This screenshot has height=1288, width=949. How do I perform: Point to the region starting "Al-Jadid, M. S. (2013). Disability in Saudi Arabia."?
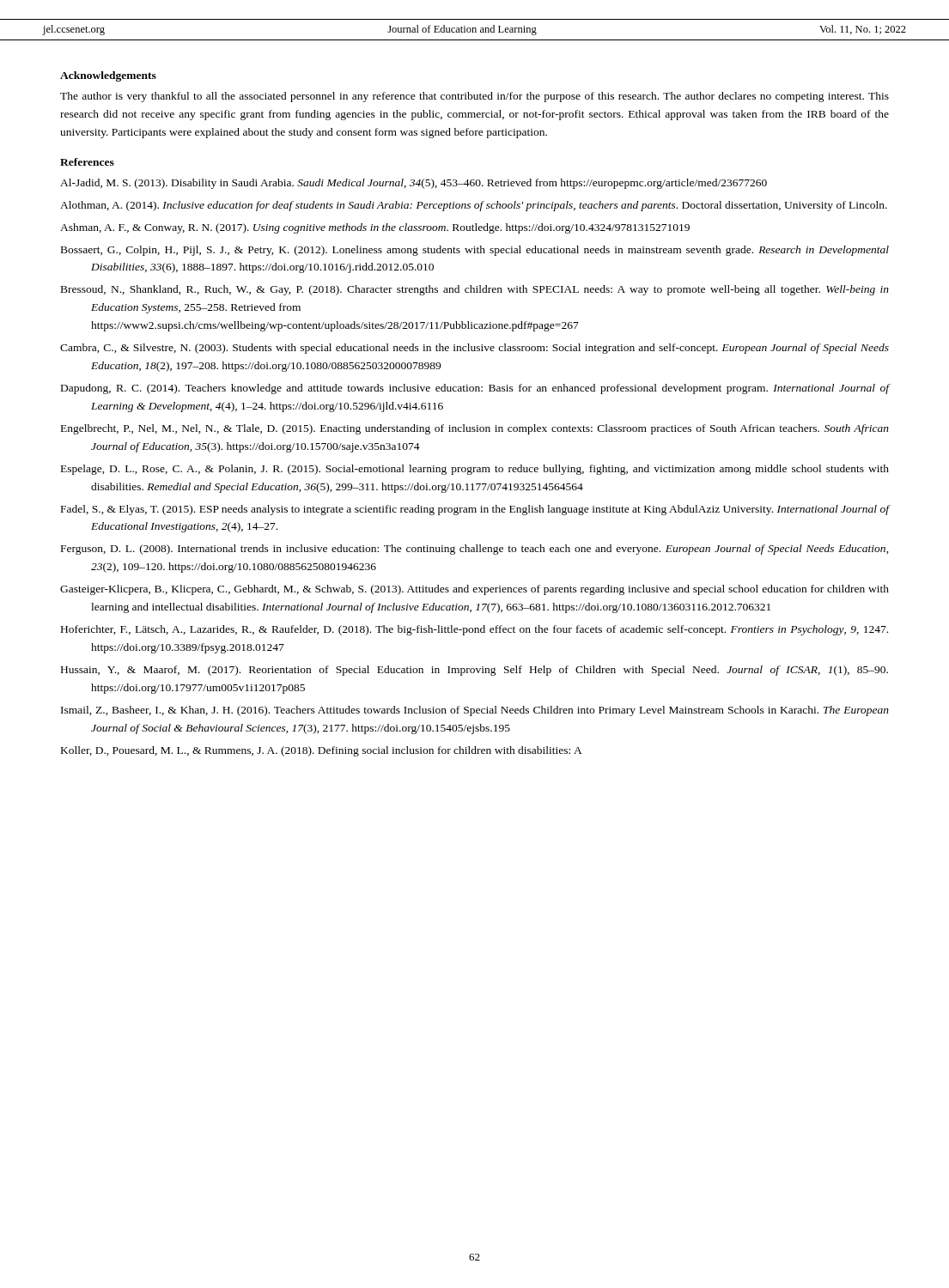[x=414, y=182]
